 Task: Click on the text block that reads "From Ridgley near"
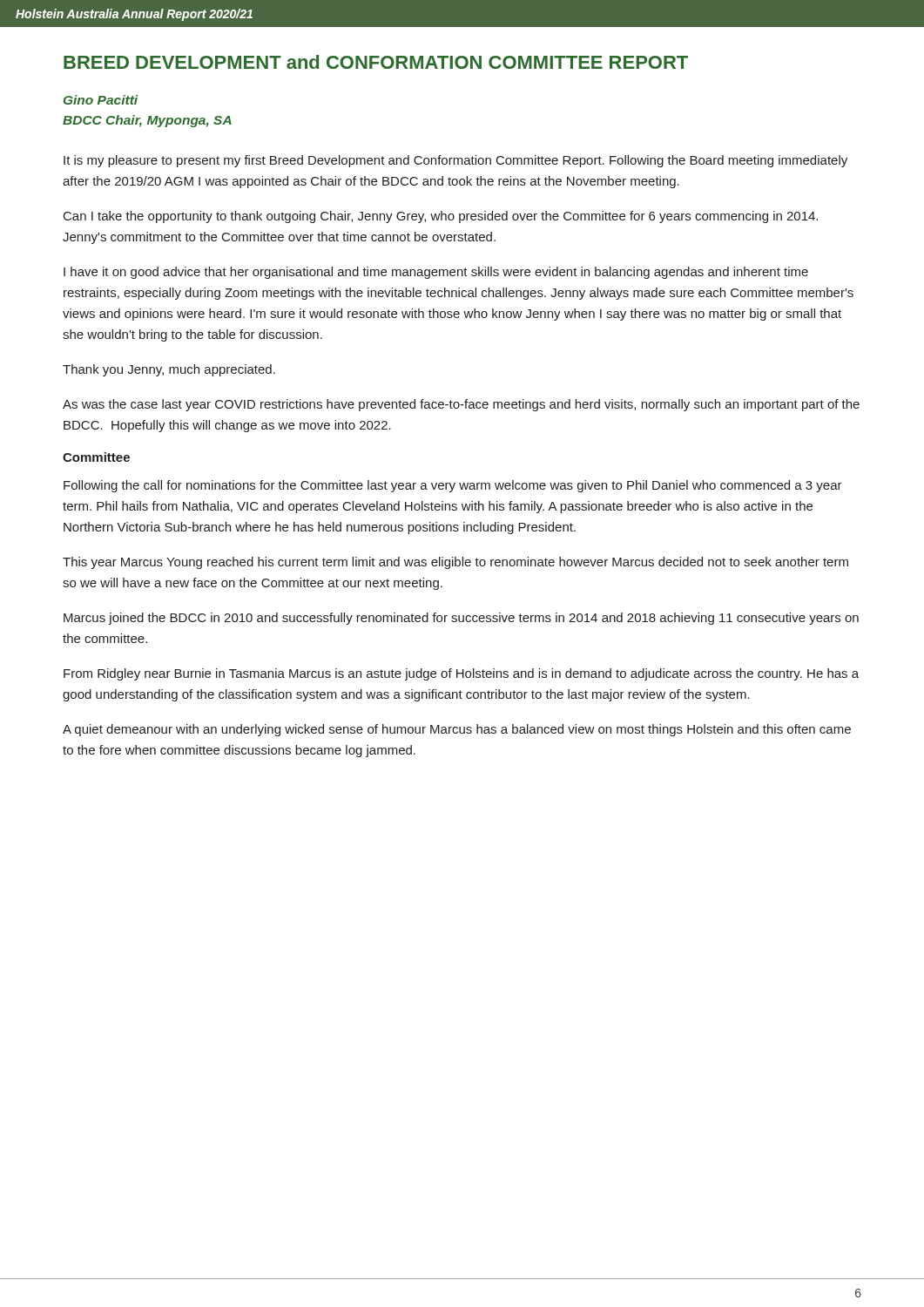[461, 683]
